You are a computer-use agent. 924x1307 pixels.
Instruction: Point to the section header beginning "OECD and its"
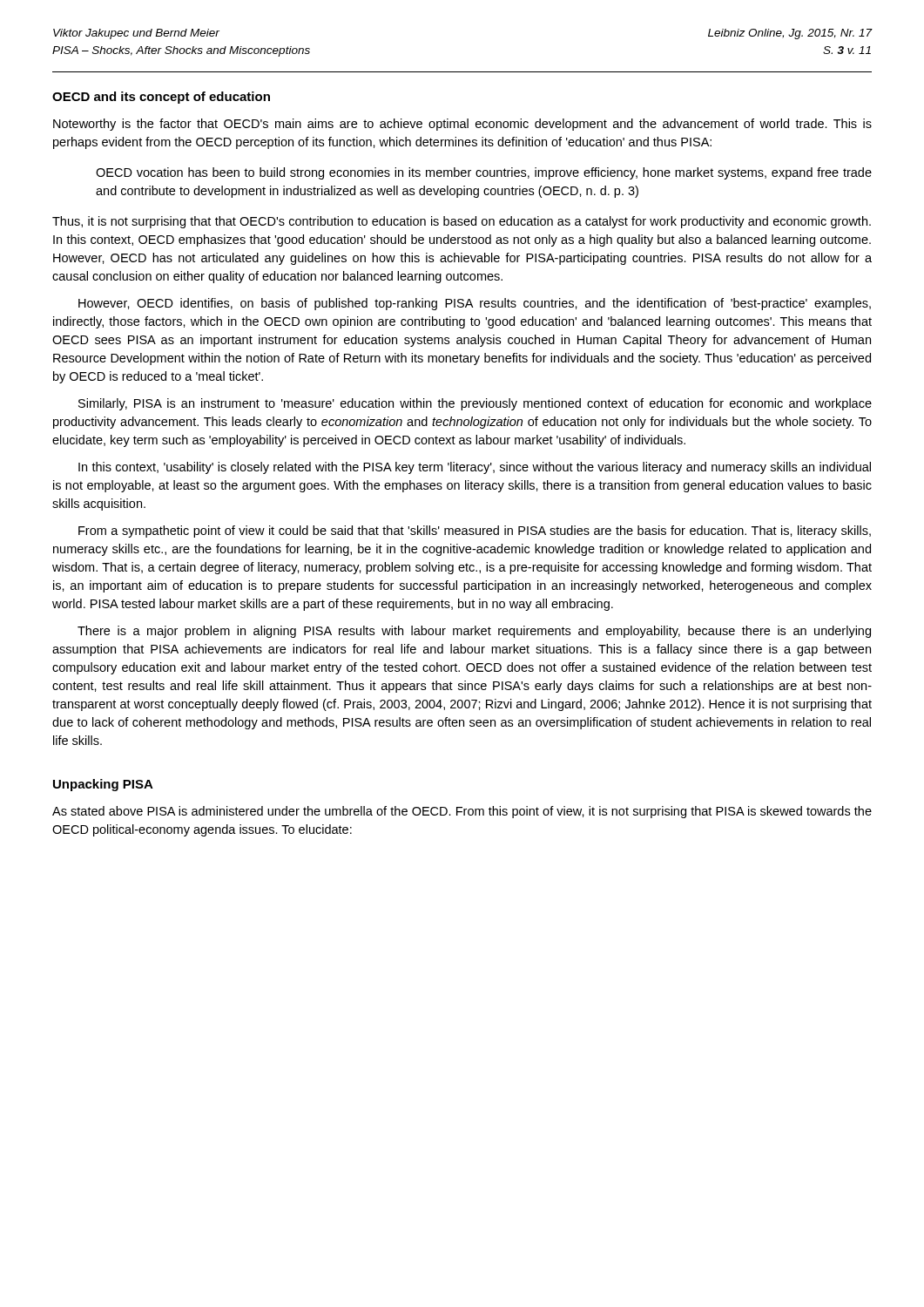pos(162,96)
